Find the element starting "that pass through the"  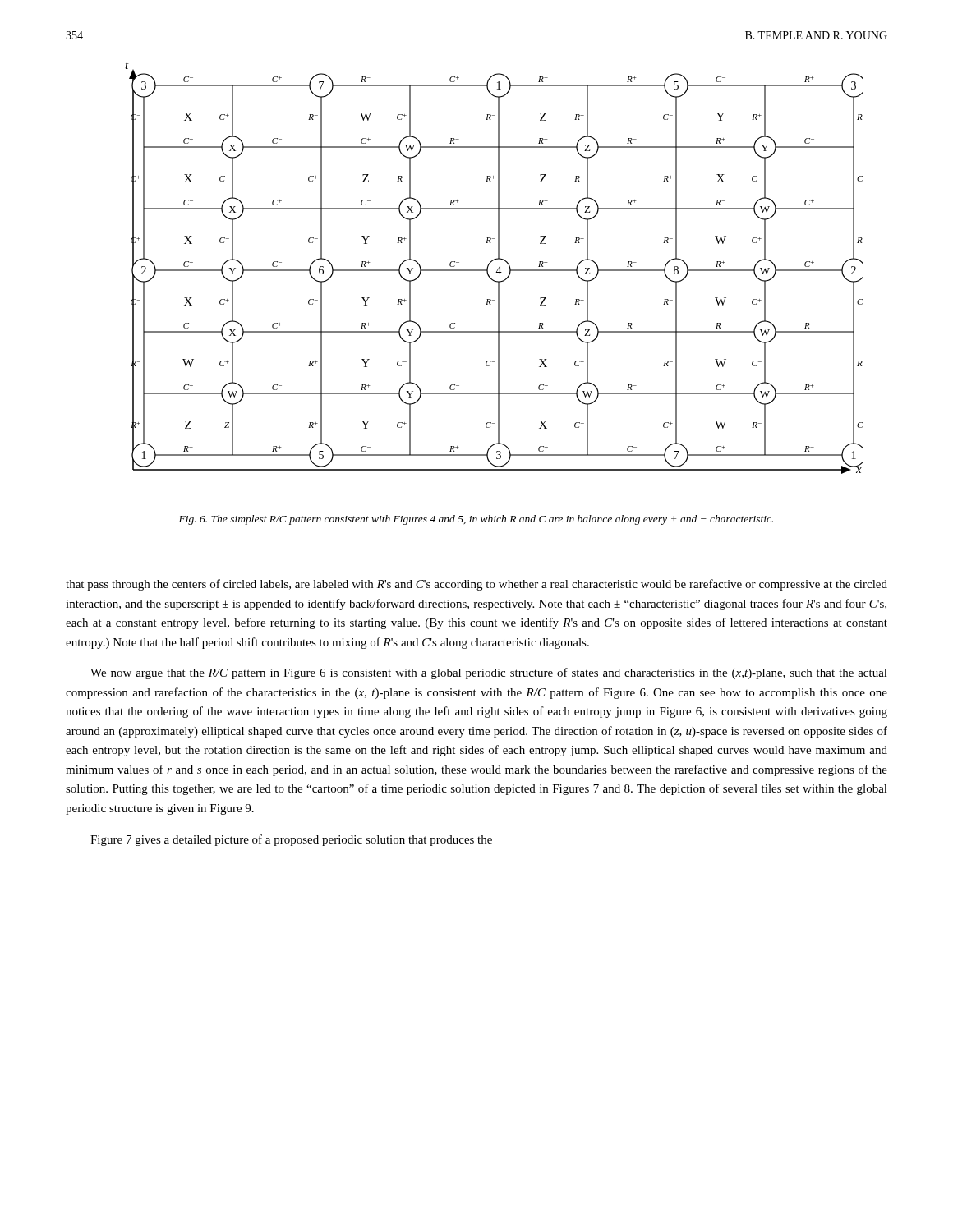[x=476, y=712]
